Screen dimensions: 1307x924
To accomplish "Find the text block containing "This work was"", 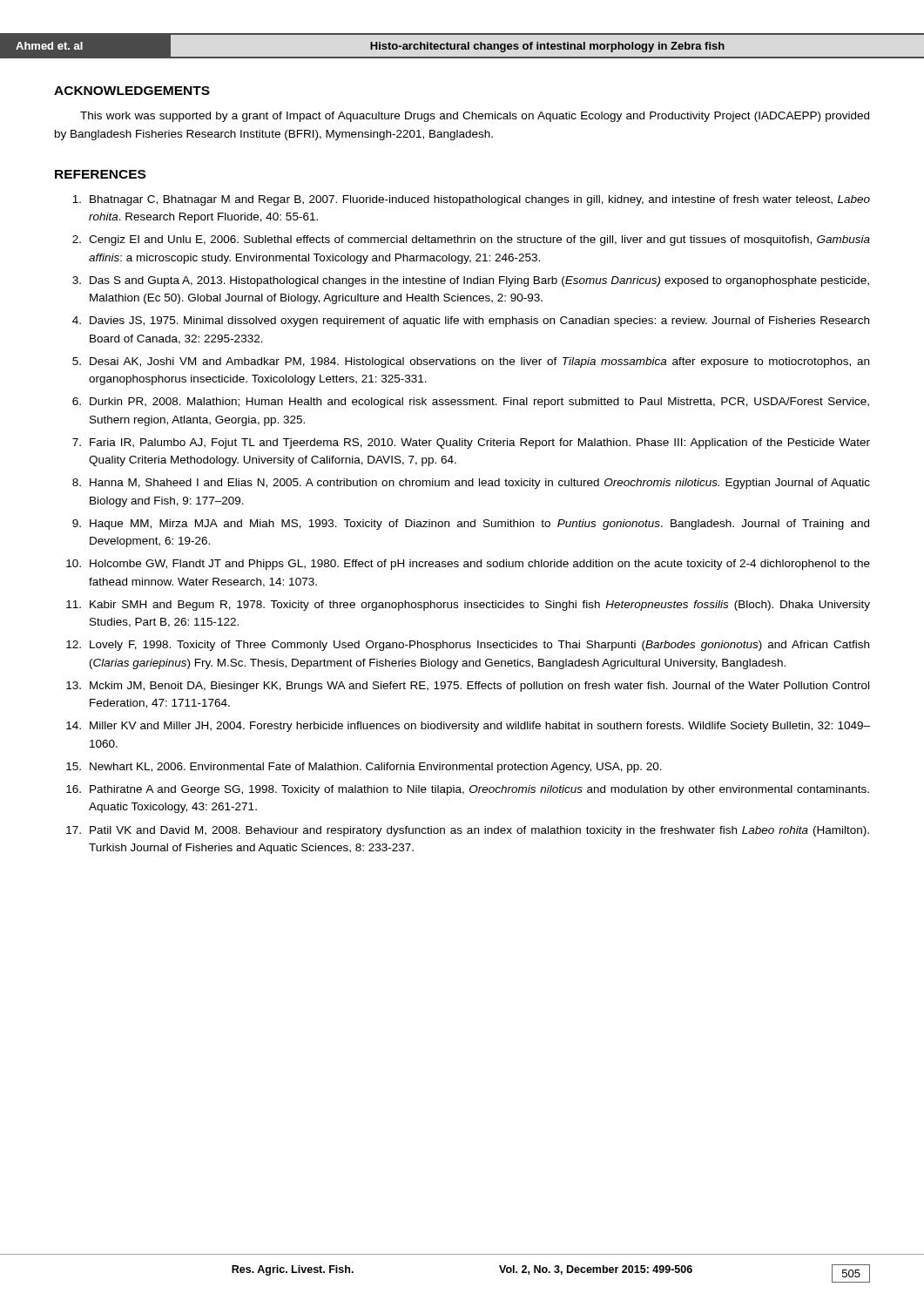I will tap(462, 125).
